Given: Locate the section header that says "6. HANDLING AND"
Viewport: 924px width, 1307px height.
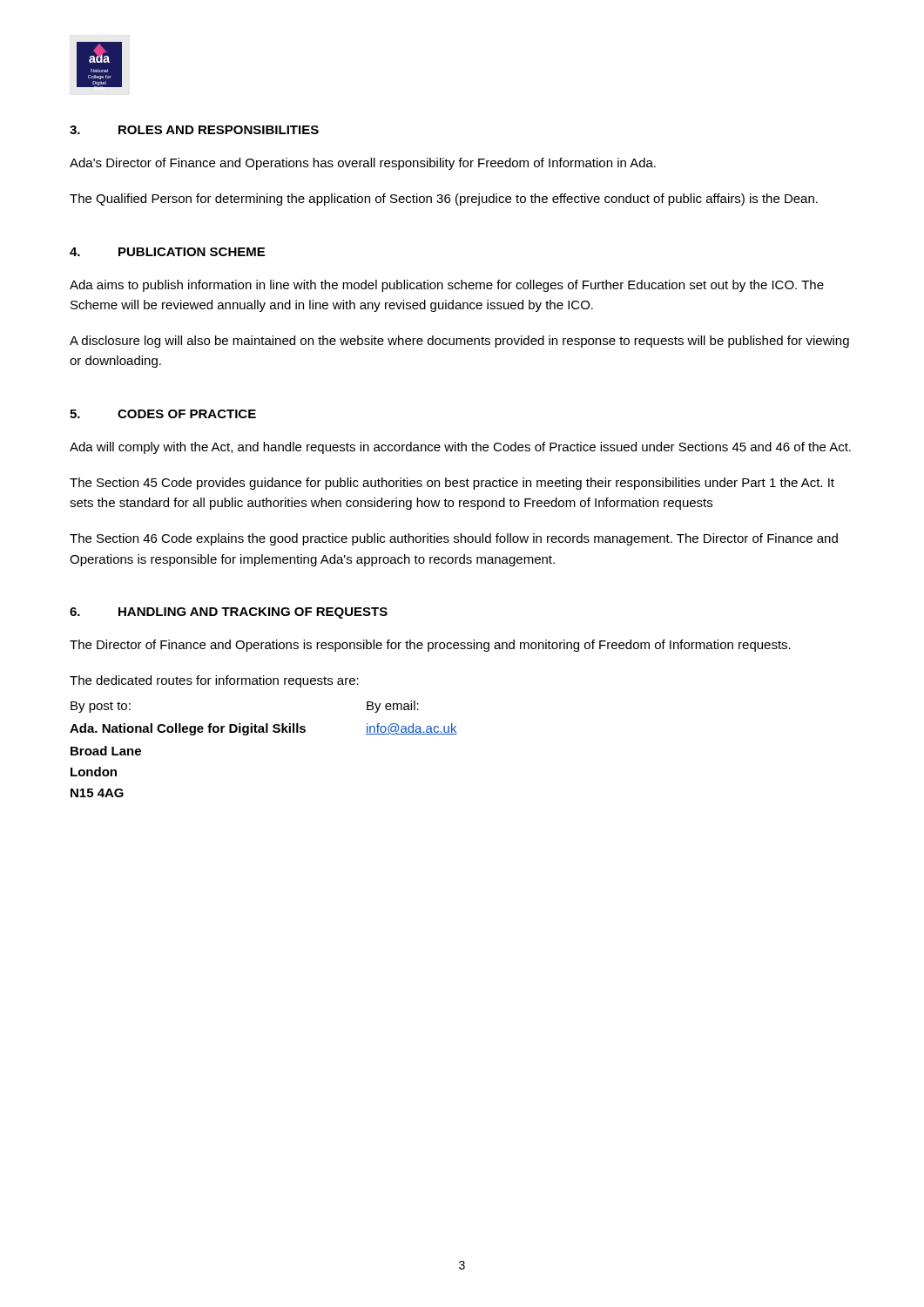Looking at the screenshot, I should coord(229,611).
